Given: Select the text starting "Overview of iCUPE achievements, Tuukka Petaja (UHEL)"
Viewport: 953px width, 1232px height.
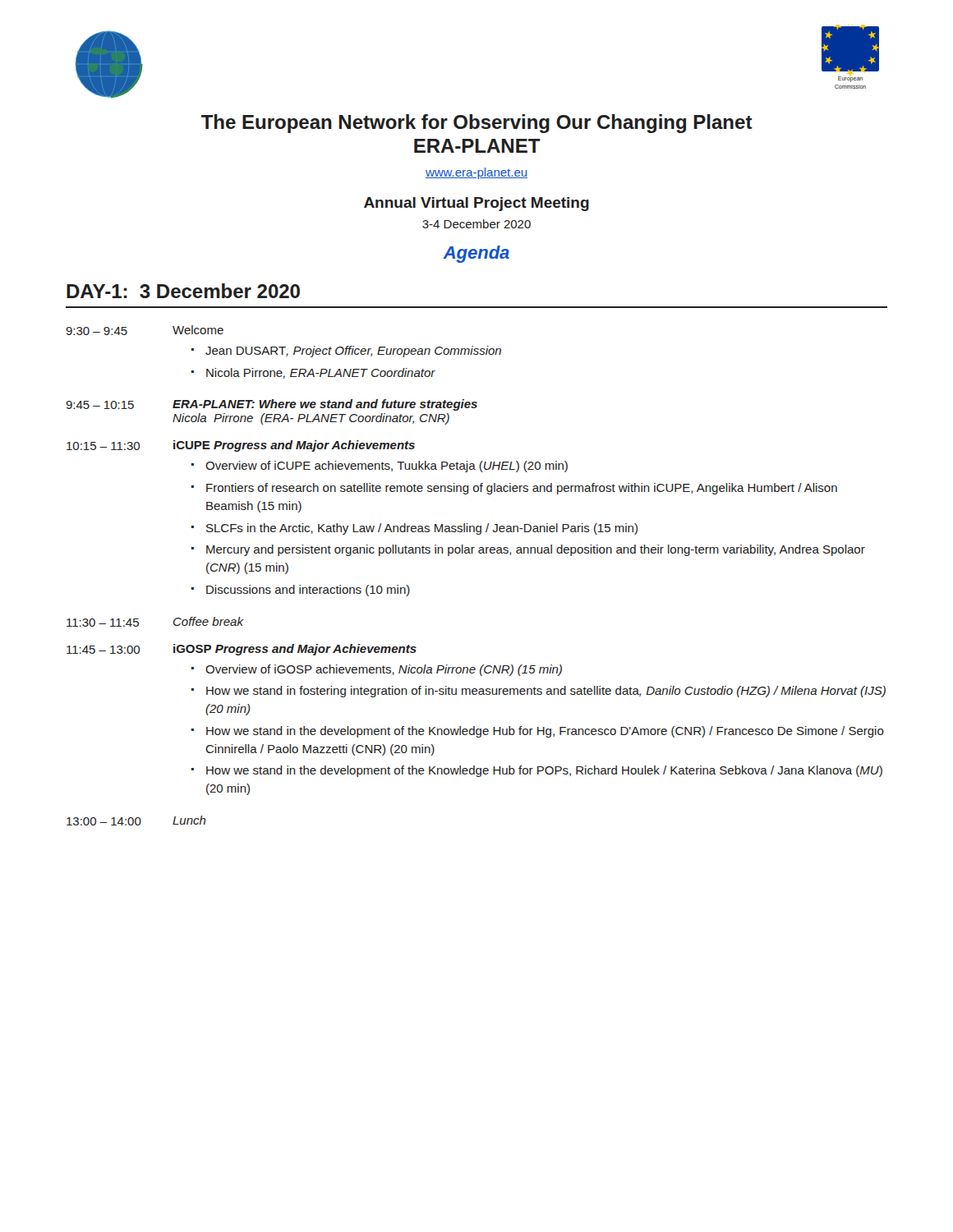Looking at the screenshot, I should tap(387, 466).
